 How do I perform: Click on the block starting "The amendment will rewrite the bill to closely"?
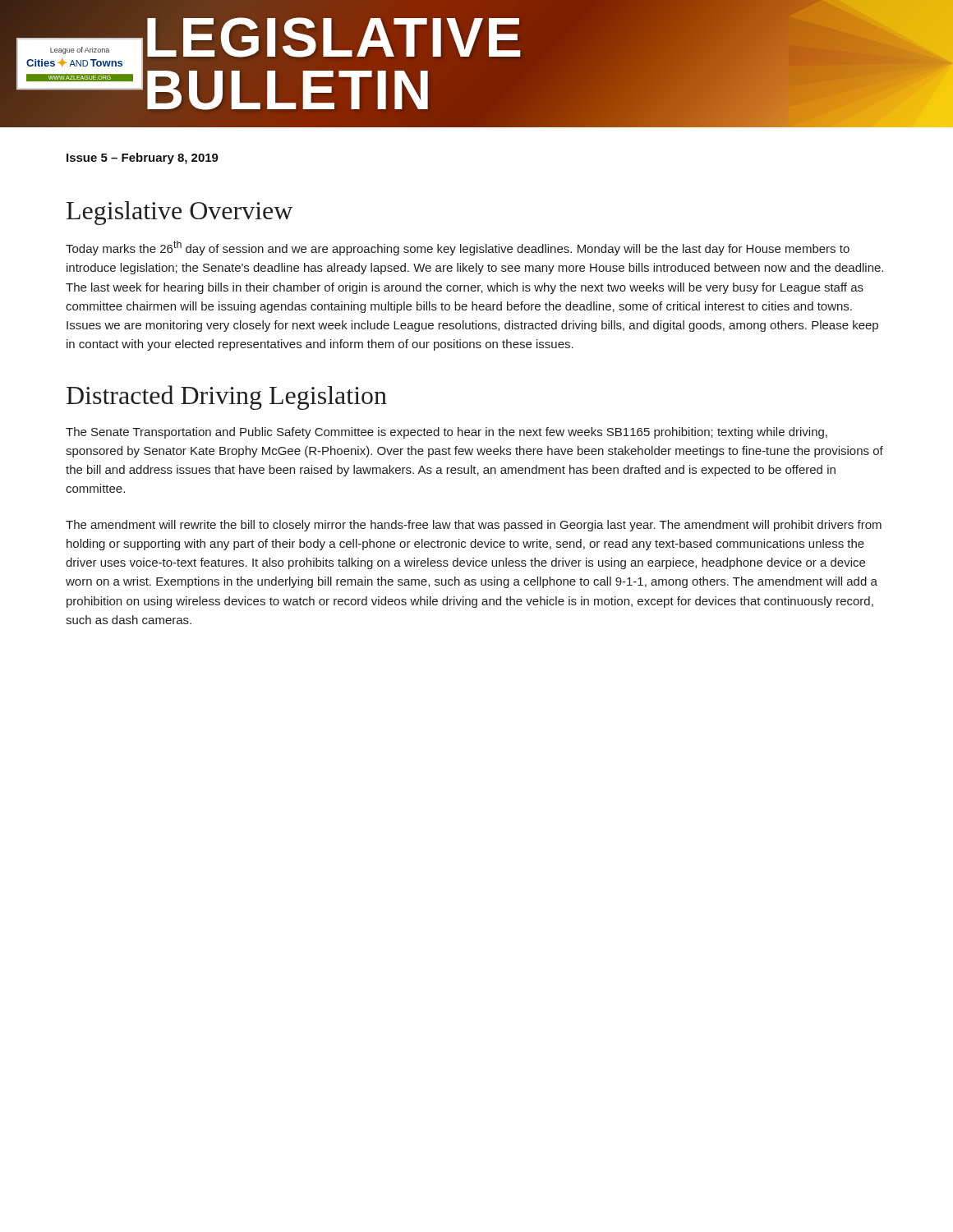474,572
